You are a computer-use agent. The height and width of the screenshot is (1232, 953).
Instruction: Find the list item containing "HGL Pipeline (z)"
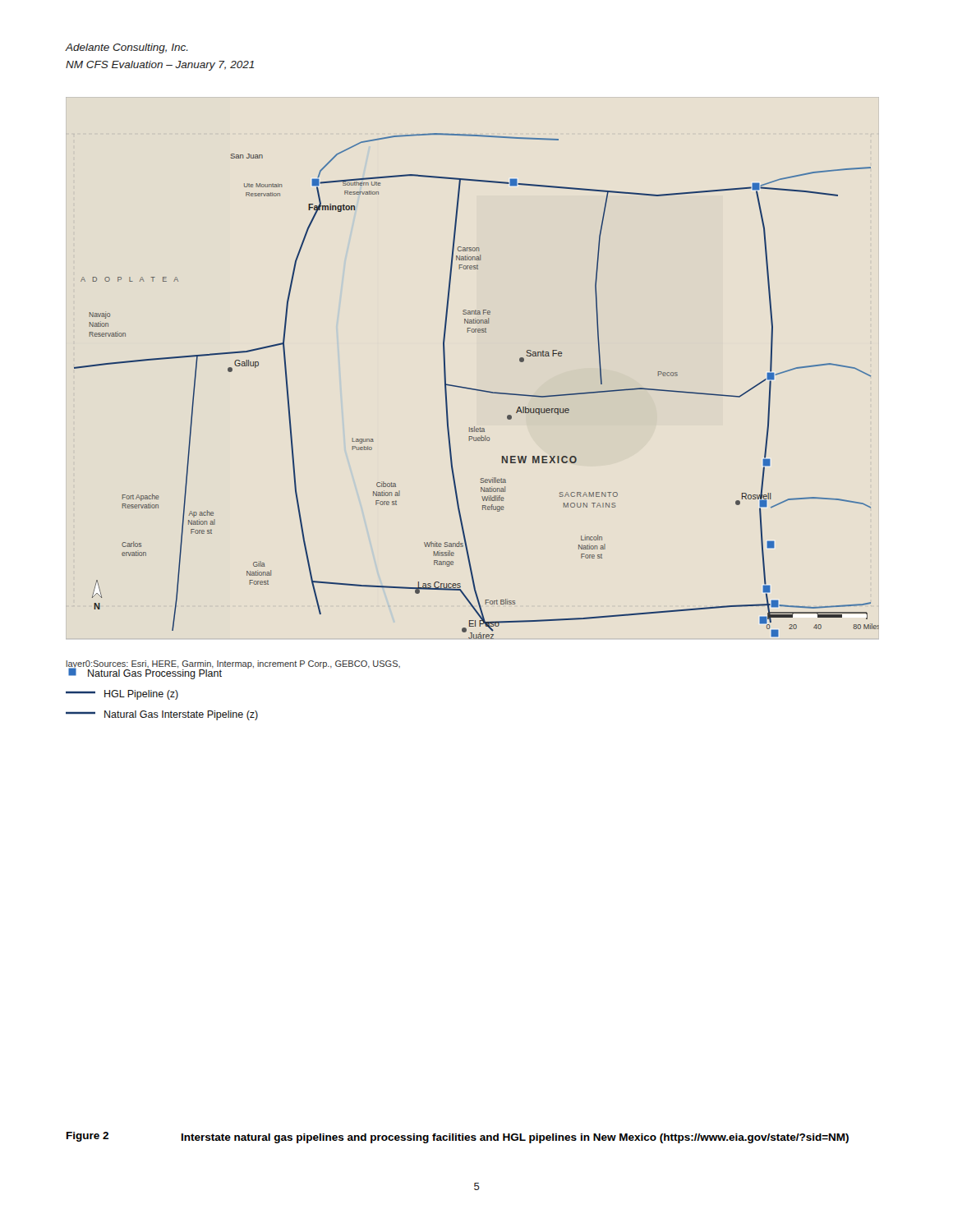[122, 694]
